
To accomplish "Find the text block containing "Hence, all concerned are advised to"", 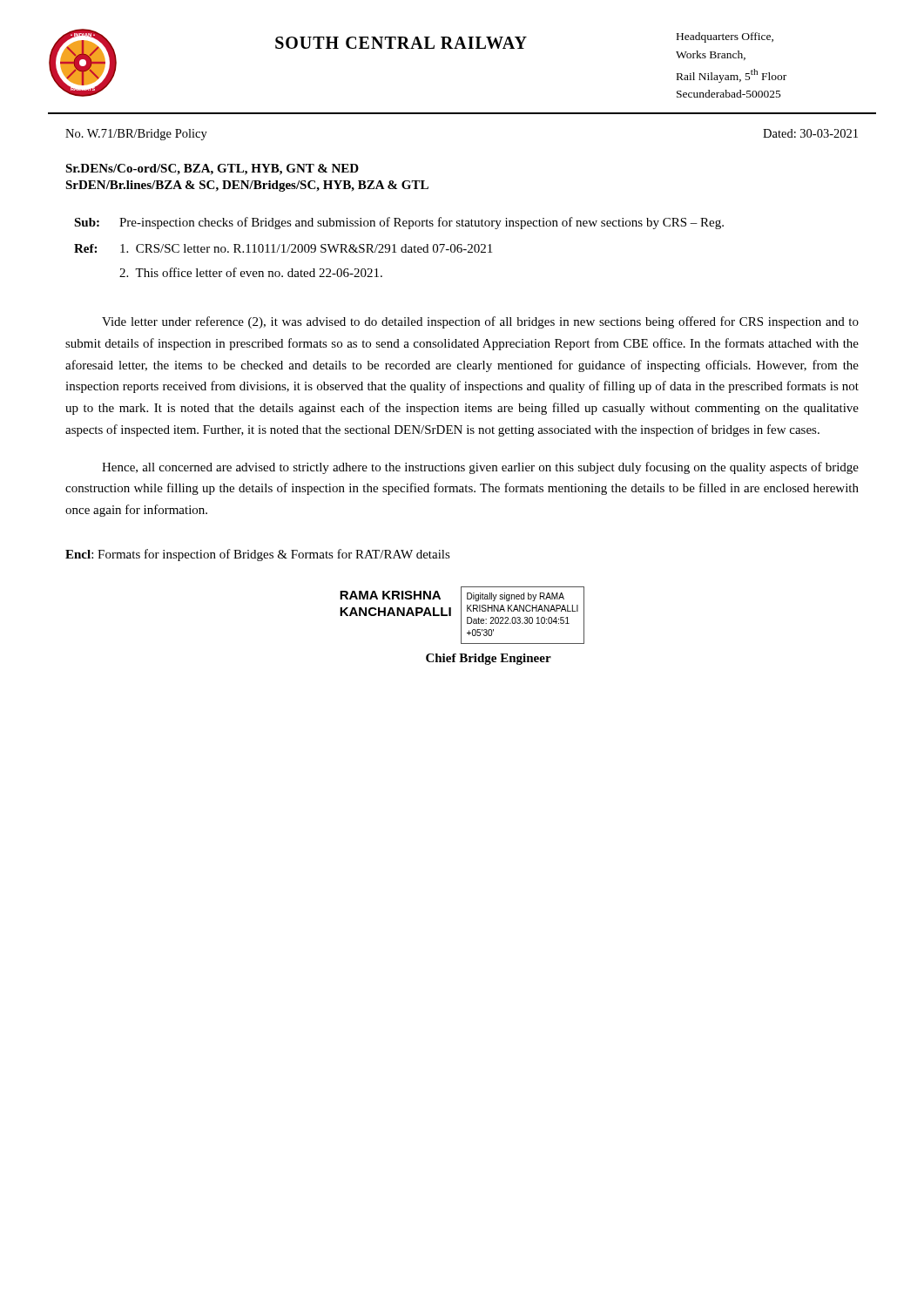I will tap(462, 488).
